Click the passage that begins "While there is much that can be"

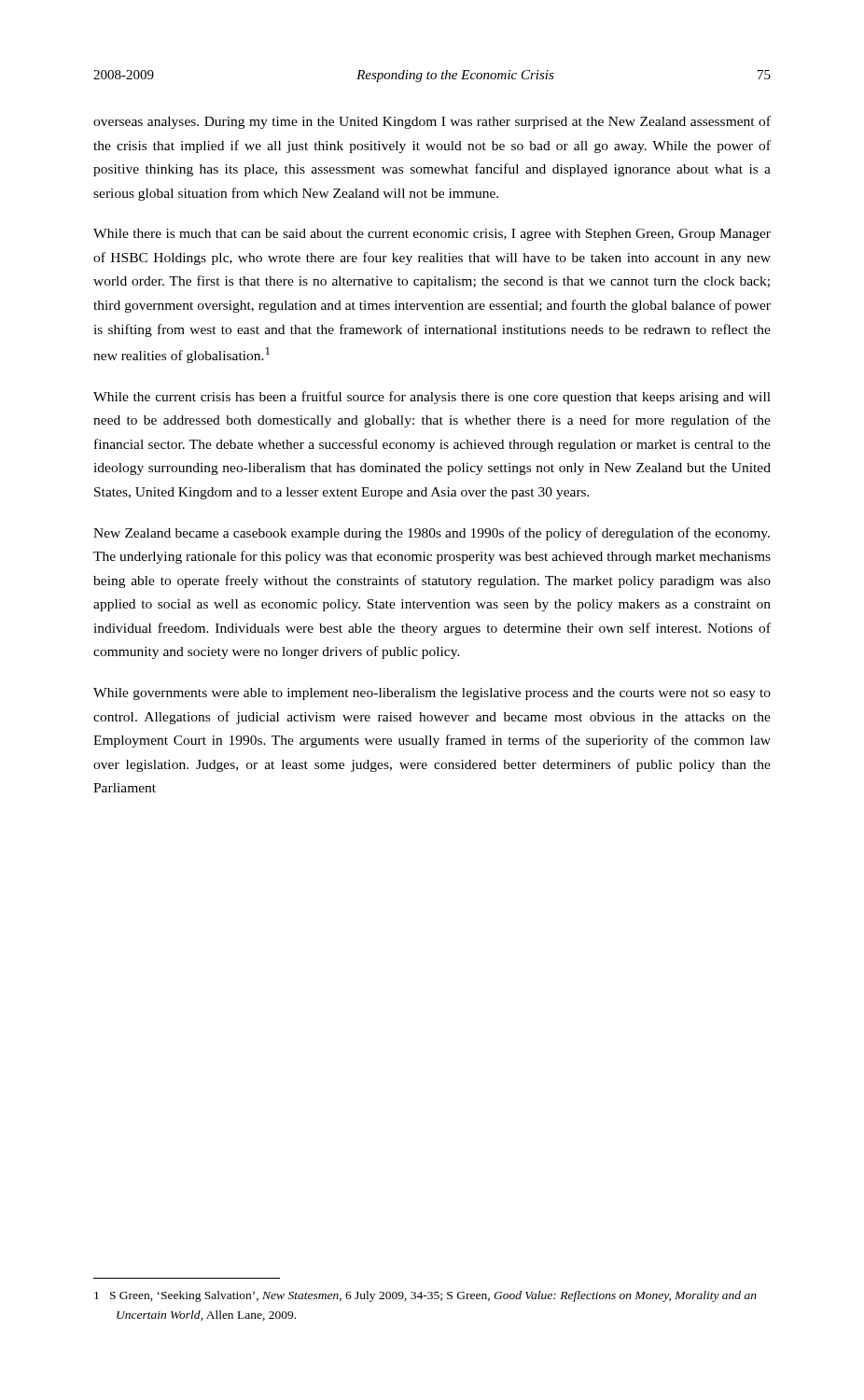(432, 294)
